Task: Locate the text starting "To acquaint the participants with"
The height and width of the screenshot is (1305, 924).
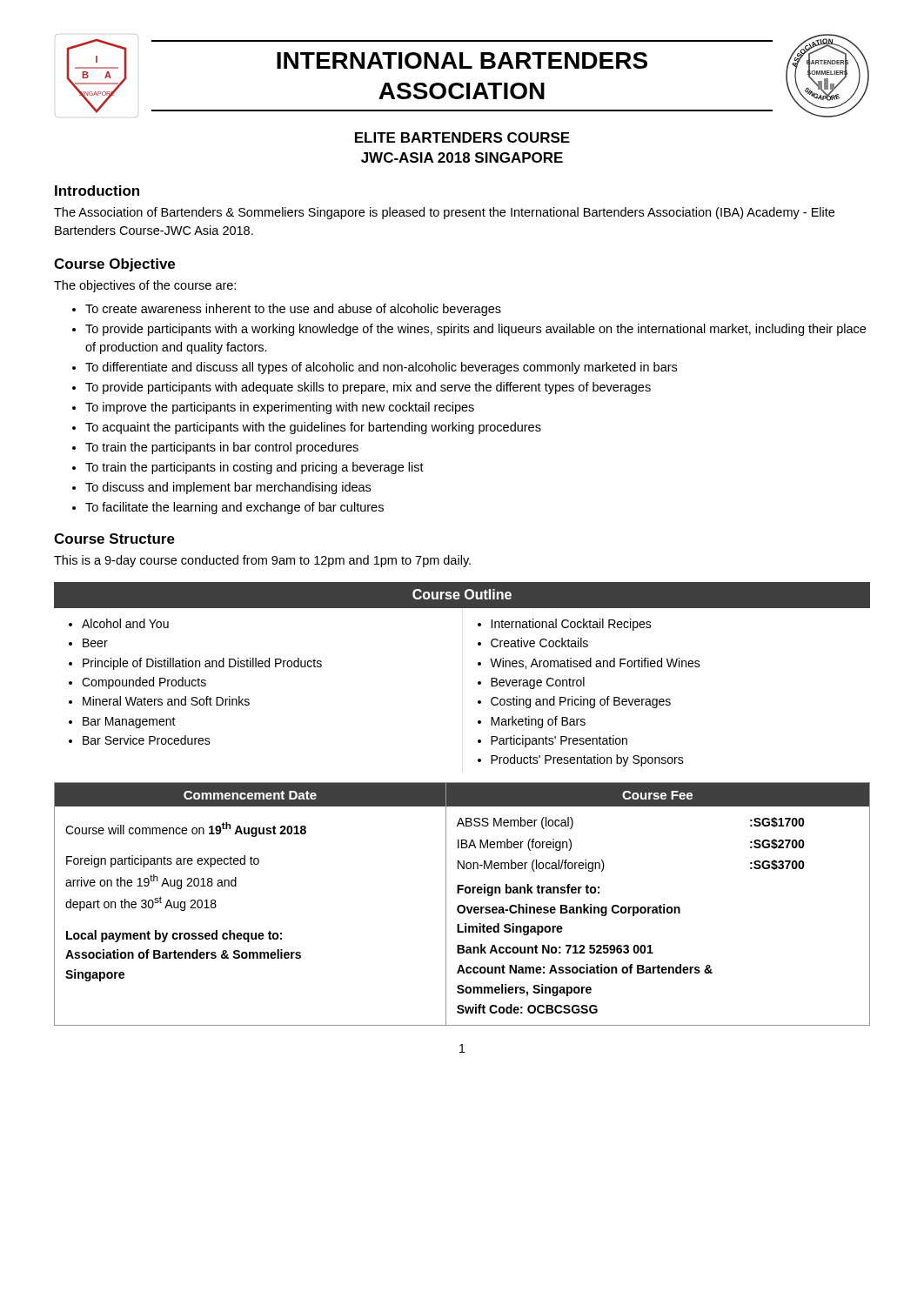Action: point(313,427)
